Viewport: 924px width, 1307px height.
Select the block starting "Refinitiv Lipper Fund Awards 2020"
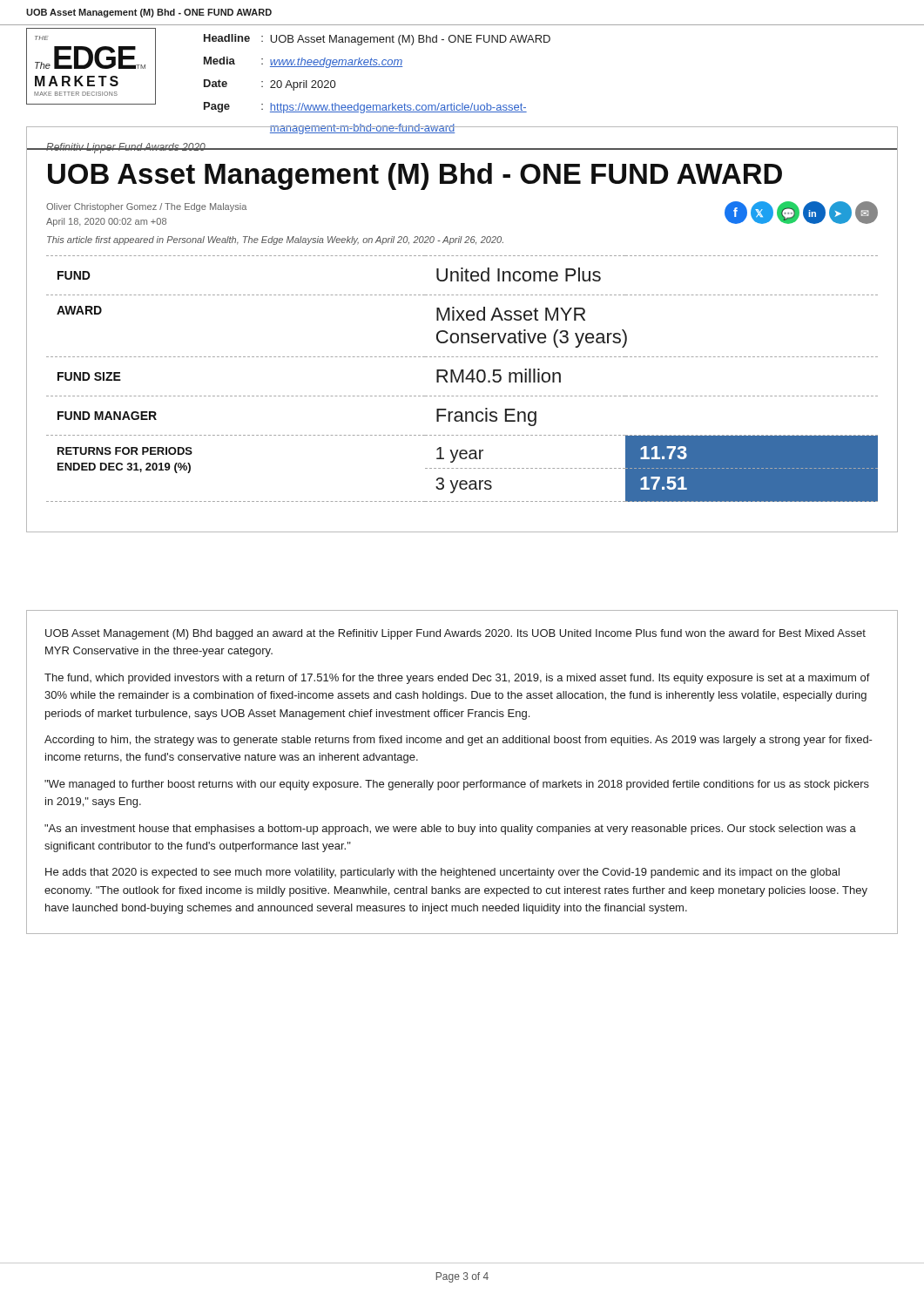click(x=126, y=147)
